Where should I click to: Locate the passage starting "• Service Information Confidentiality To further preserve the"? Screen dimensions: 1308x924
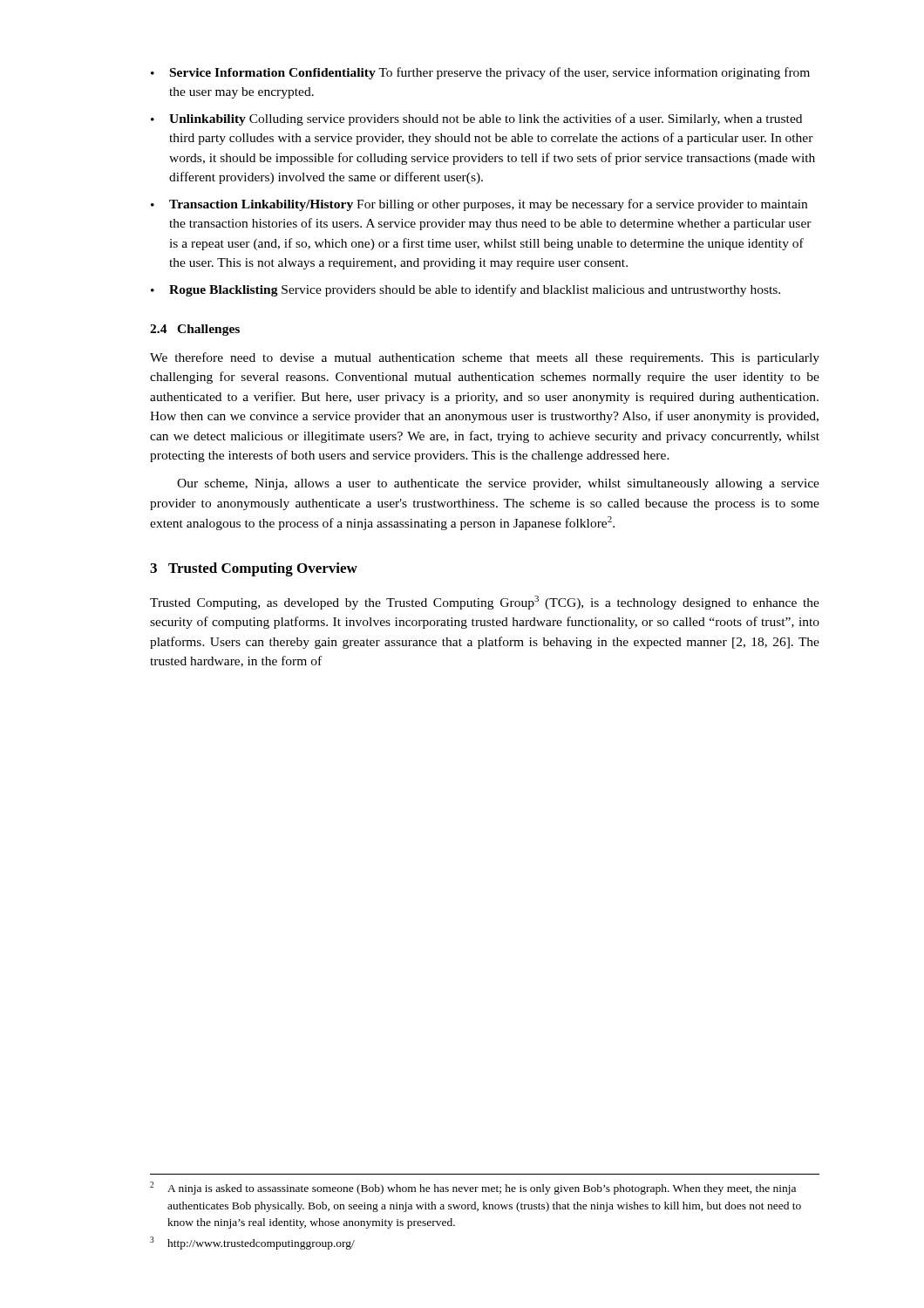click(485, 82)
